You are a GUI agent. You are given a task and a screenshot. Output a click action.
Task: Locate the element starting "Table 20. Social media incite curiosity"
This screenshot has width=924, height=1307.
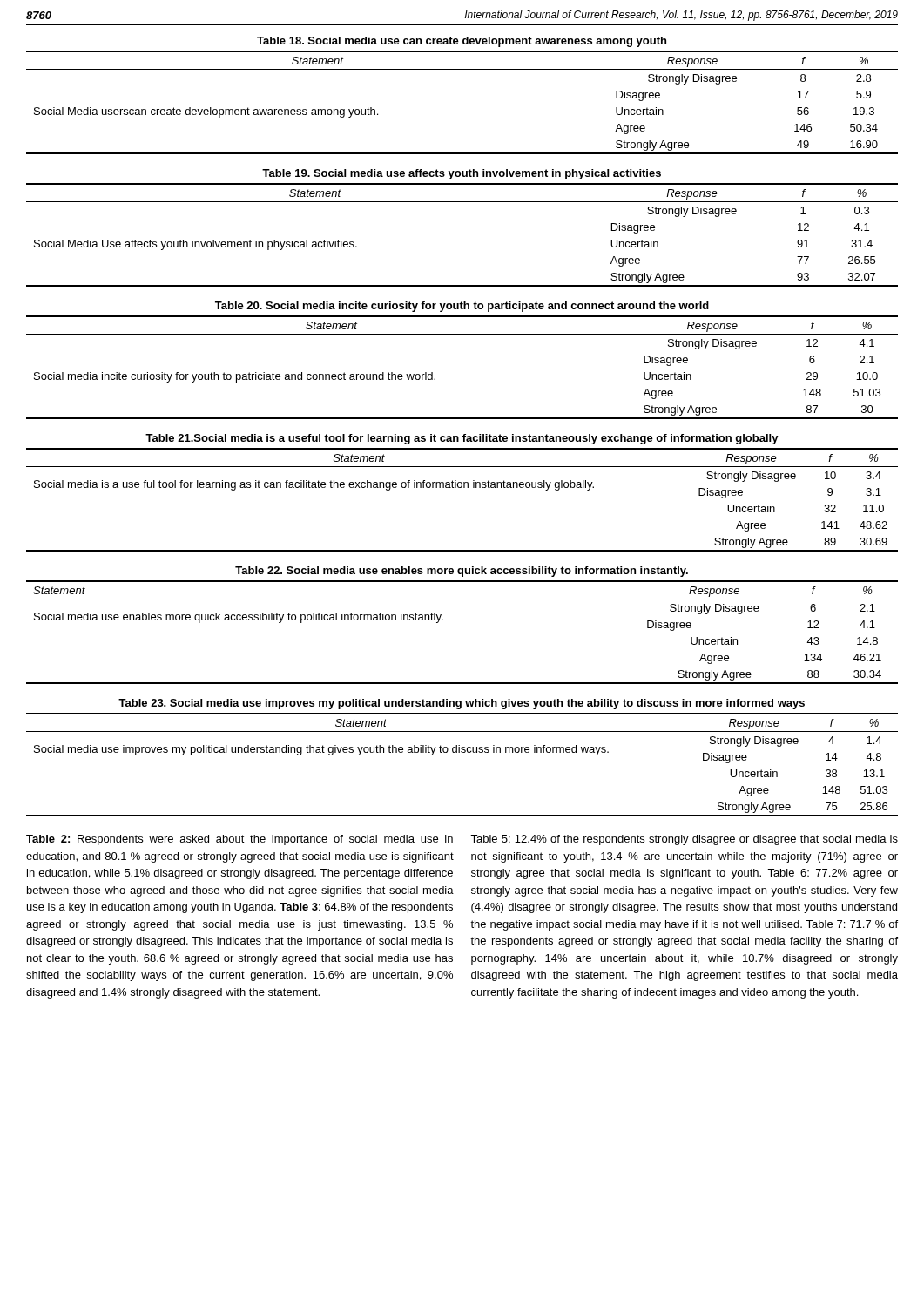(x=462, y=305)
